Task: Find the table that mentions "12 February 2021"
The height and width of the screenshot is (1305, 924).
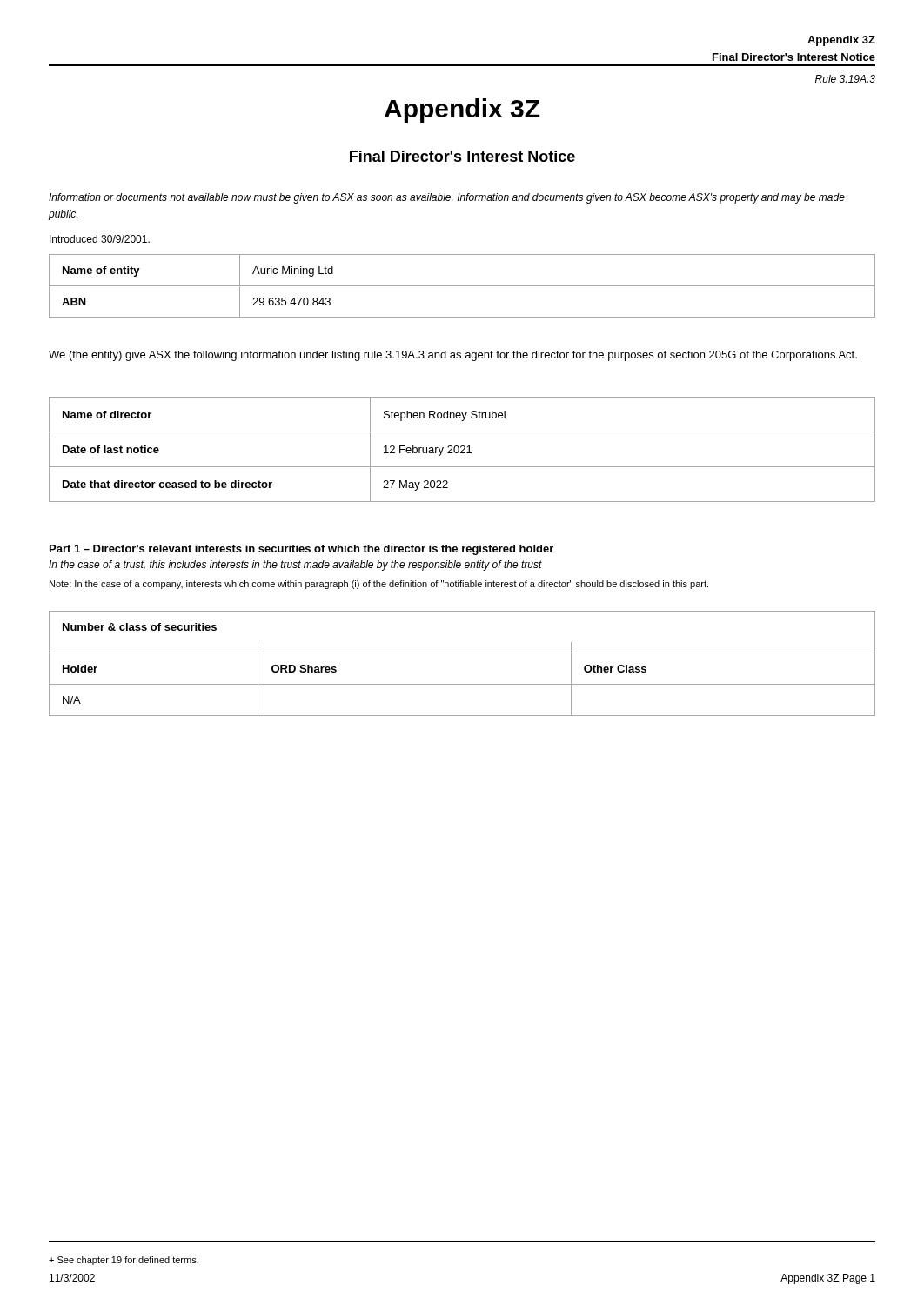Action: (462, 449)
